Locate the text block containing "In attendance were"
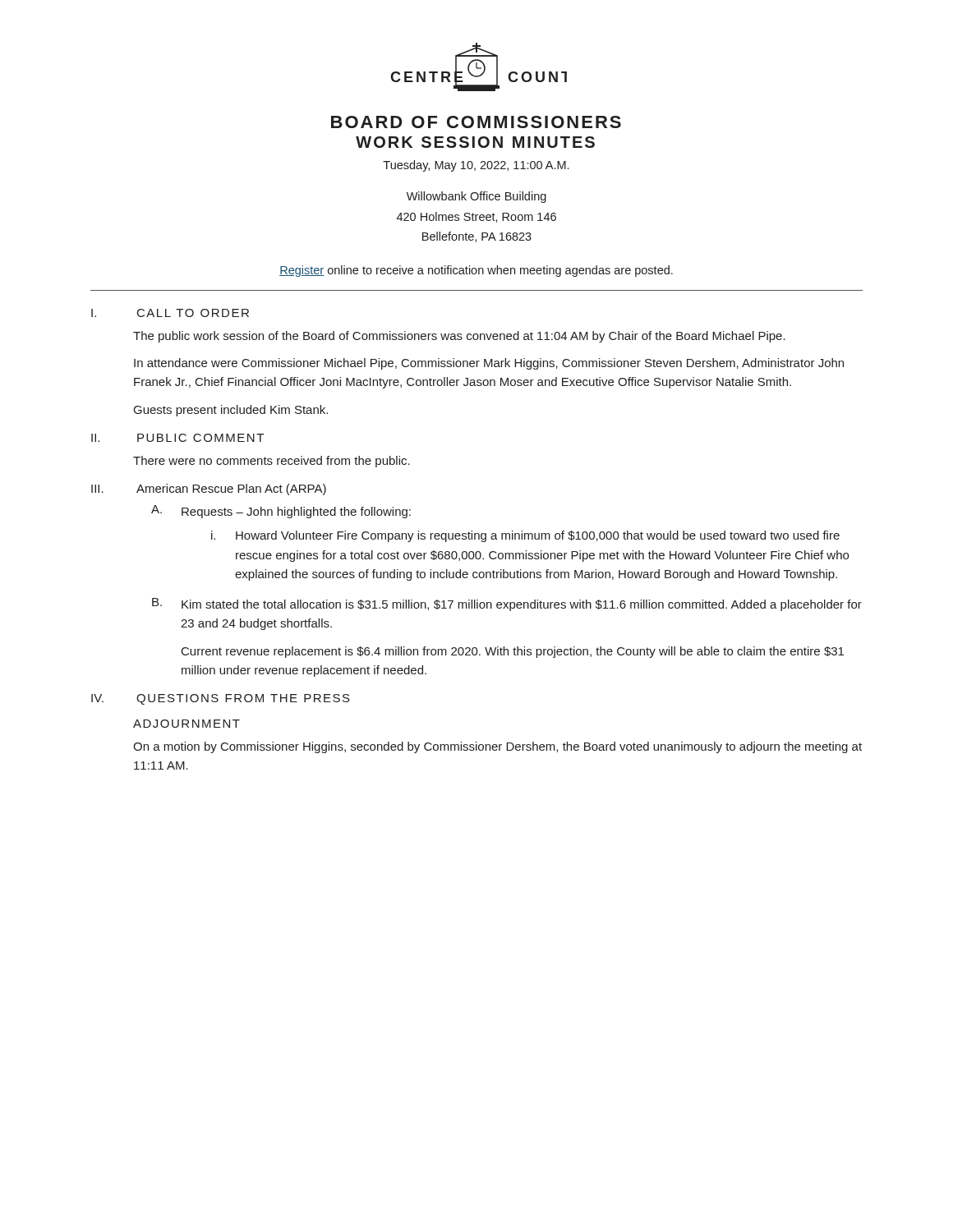 (x=489, y=372)
